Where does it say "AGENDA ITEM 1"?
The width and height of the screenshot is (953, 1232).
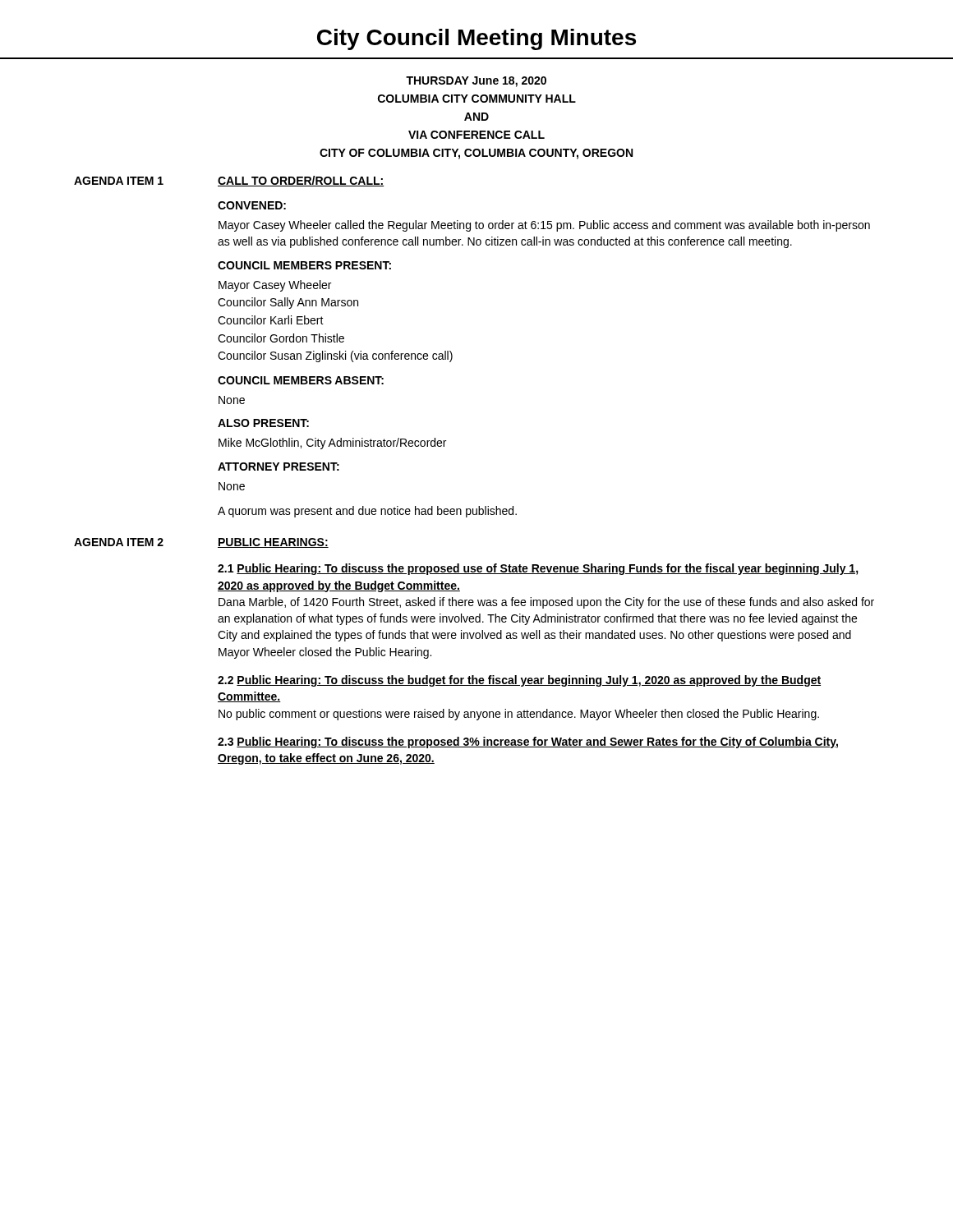pyautogui.click(x=119, y=181)
